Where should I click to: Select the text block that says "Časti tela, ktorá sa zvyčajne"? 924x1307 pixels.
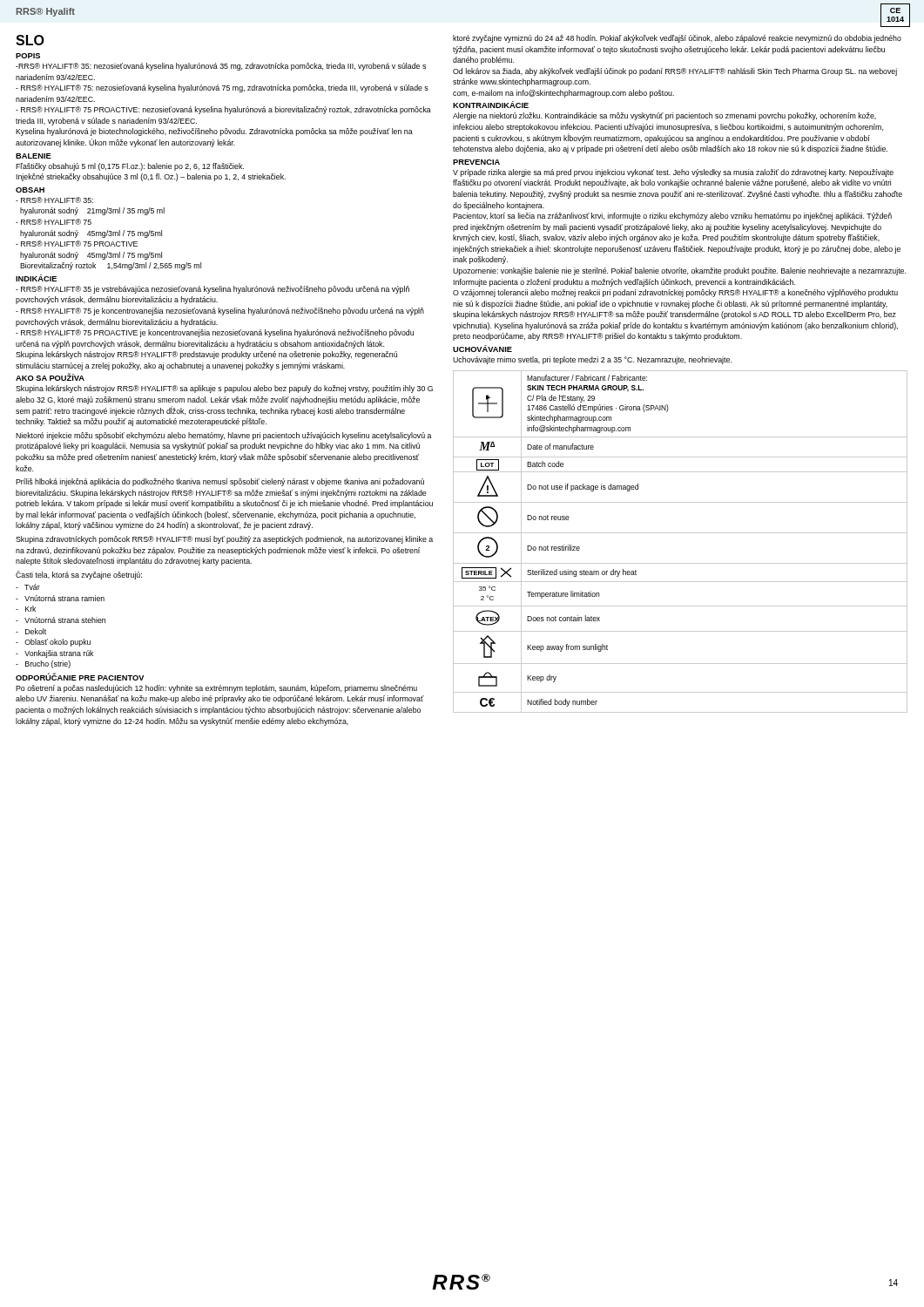(x=79, y=575)
